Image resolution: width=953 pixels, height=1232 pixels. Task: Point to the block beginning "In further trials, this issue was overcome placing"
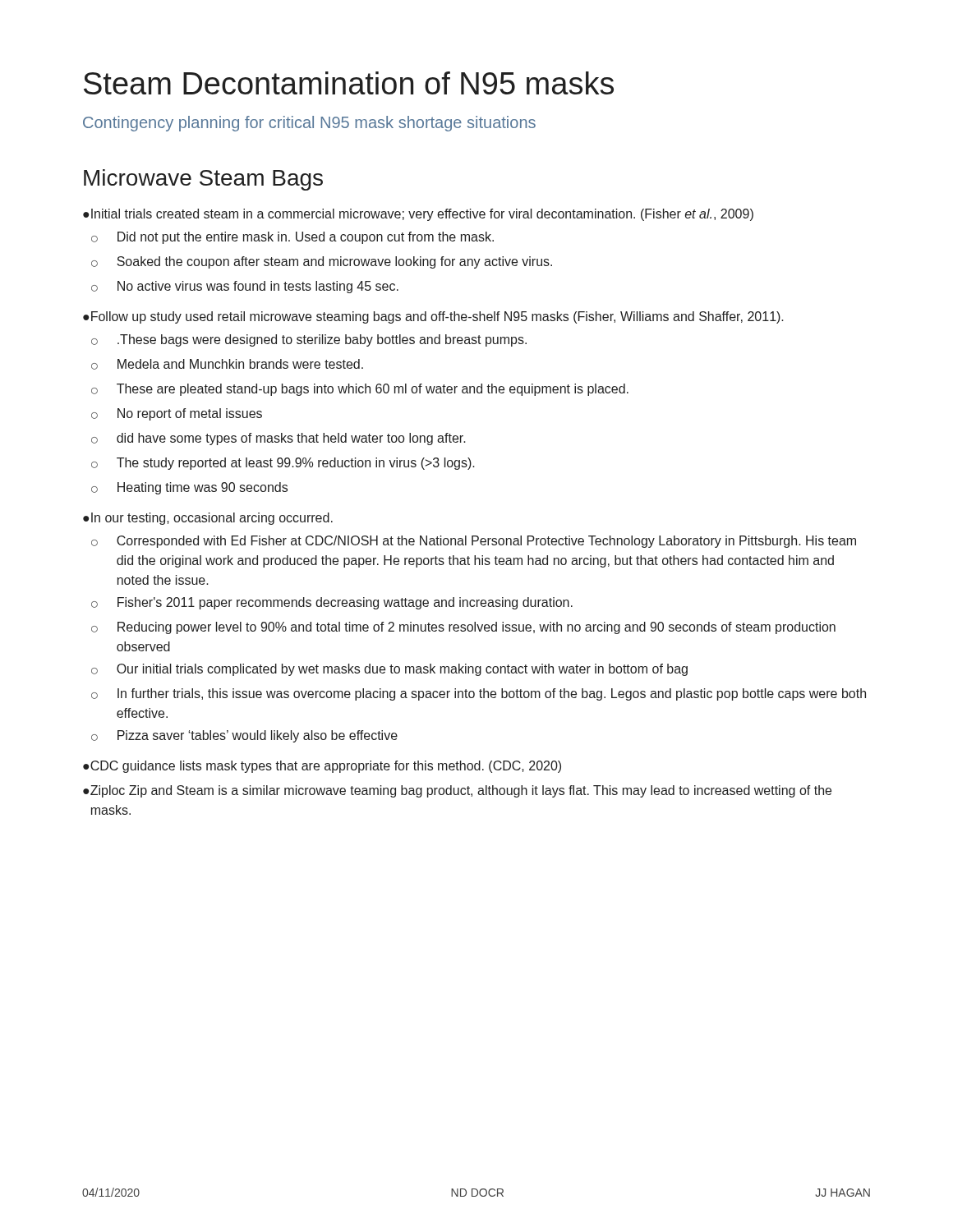pyautogui.click(x=492, y=704)
